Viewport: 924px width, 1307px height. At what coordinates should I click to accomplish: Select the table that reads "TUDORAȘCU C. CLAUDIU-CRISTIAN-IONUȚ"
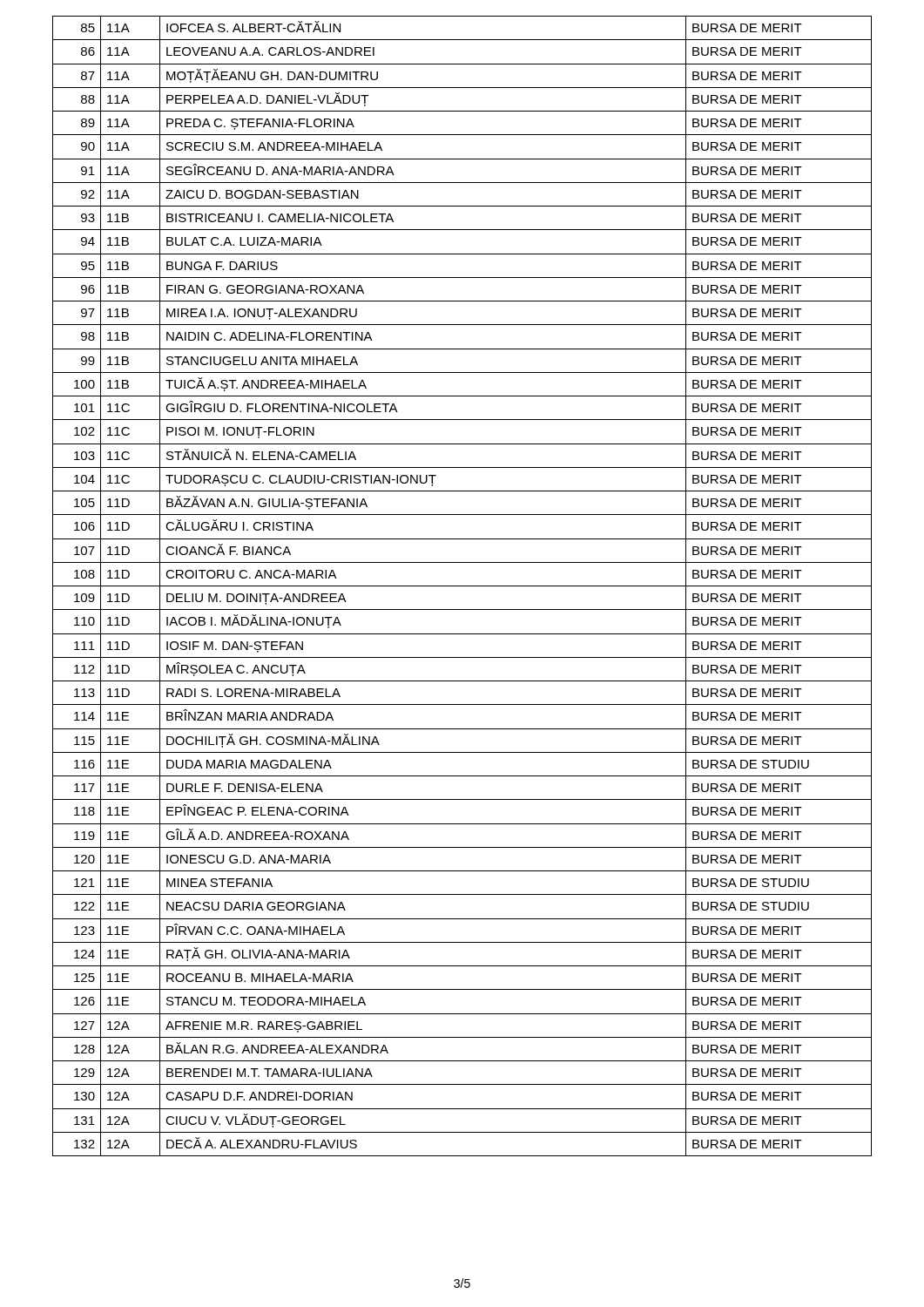pyautogui.click(x=462, y=586)
